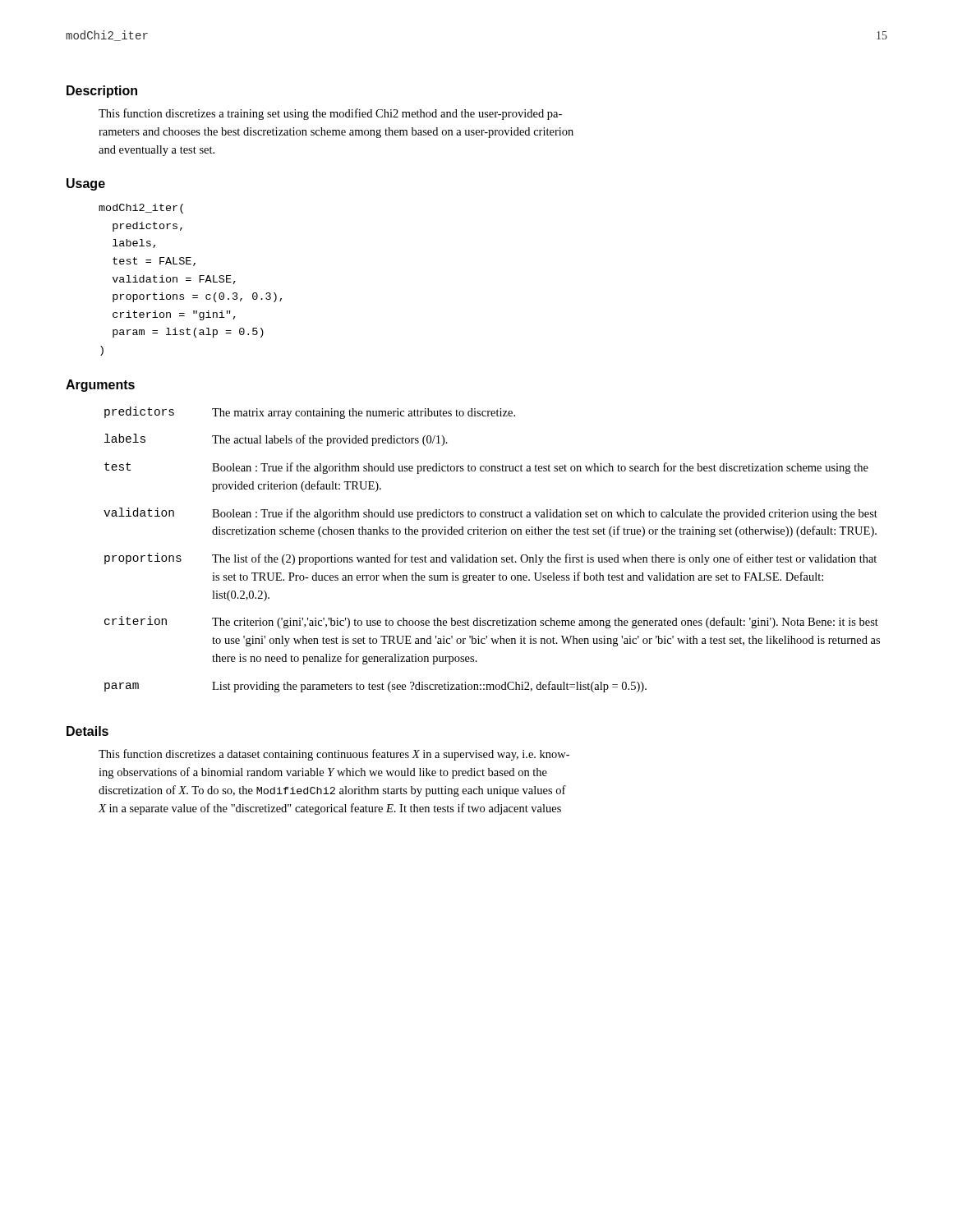Locate the text block with the text "This function discretizes a dataset"
Viewport: 953px width, 1232px height.
coord(334,781)
